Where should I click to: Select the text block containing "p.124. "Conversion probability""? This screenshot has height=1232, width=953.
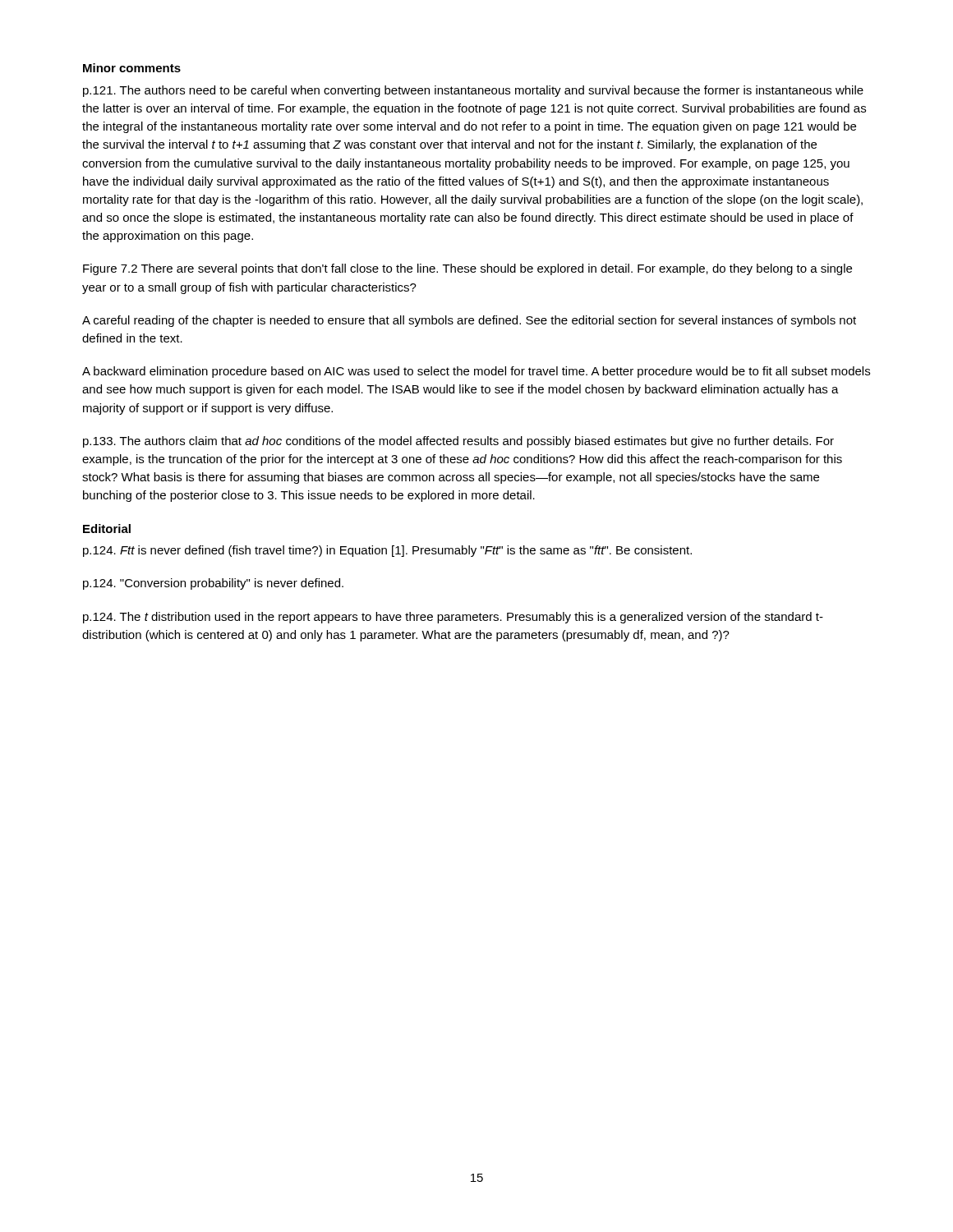(213, 583)
